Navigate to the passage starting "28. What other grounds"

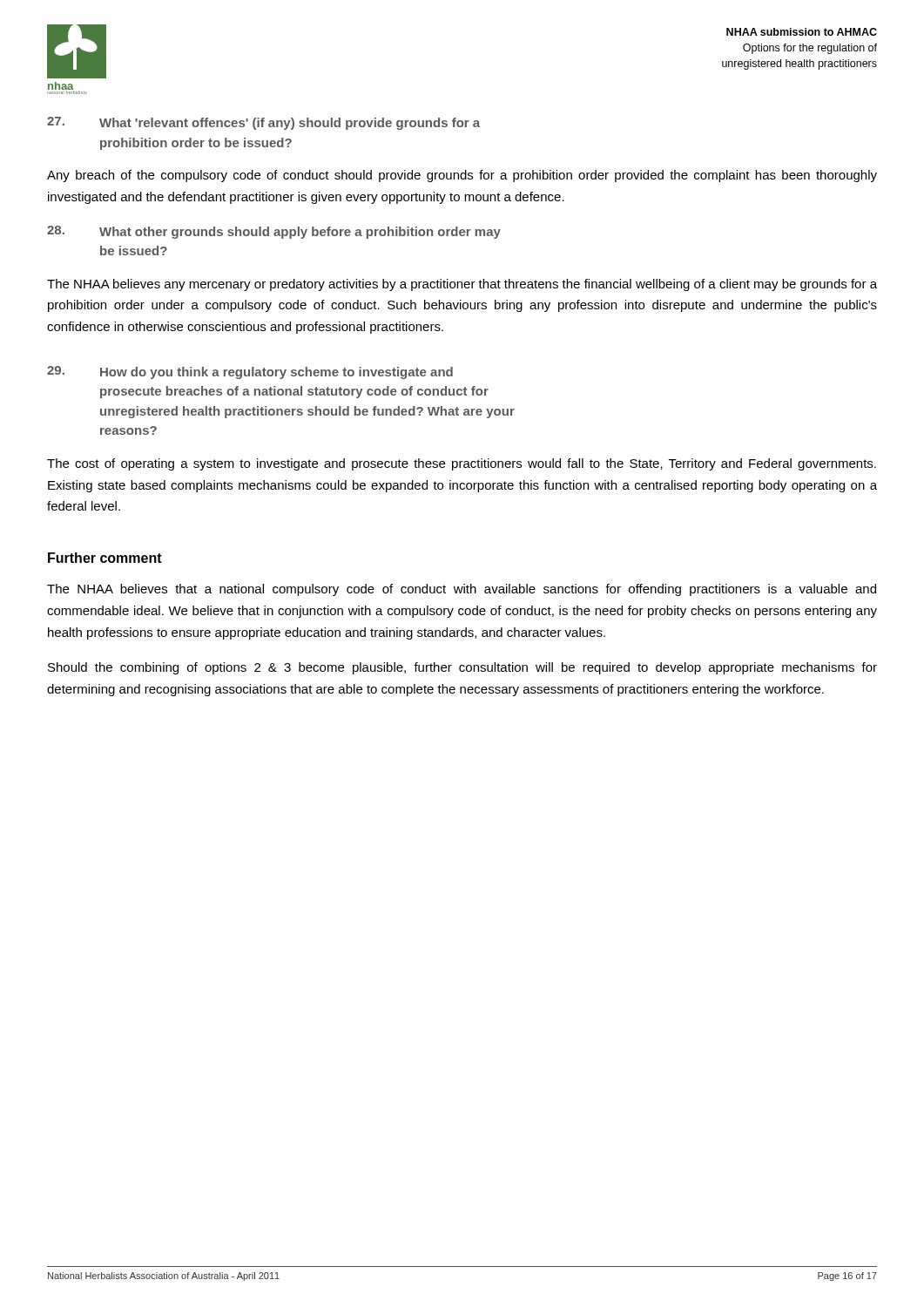coord(274,241)
